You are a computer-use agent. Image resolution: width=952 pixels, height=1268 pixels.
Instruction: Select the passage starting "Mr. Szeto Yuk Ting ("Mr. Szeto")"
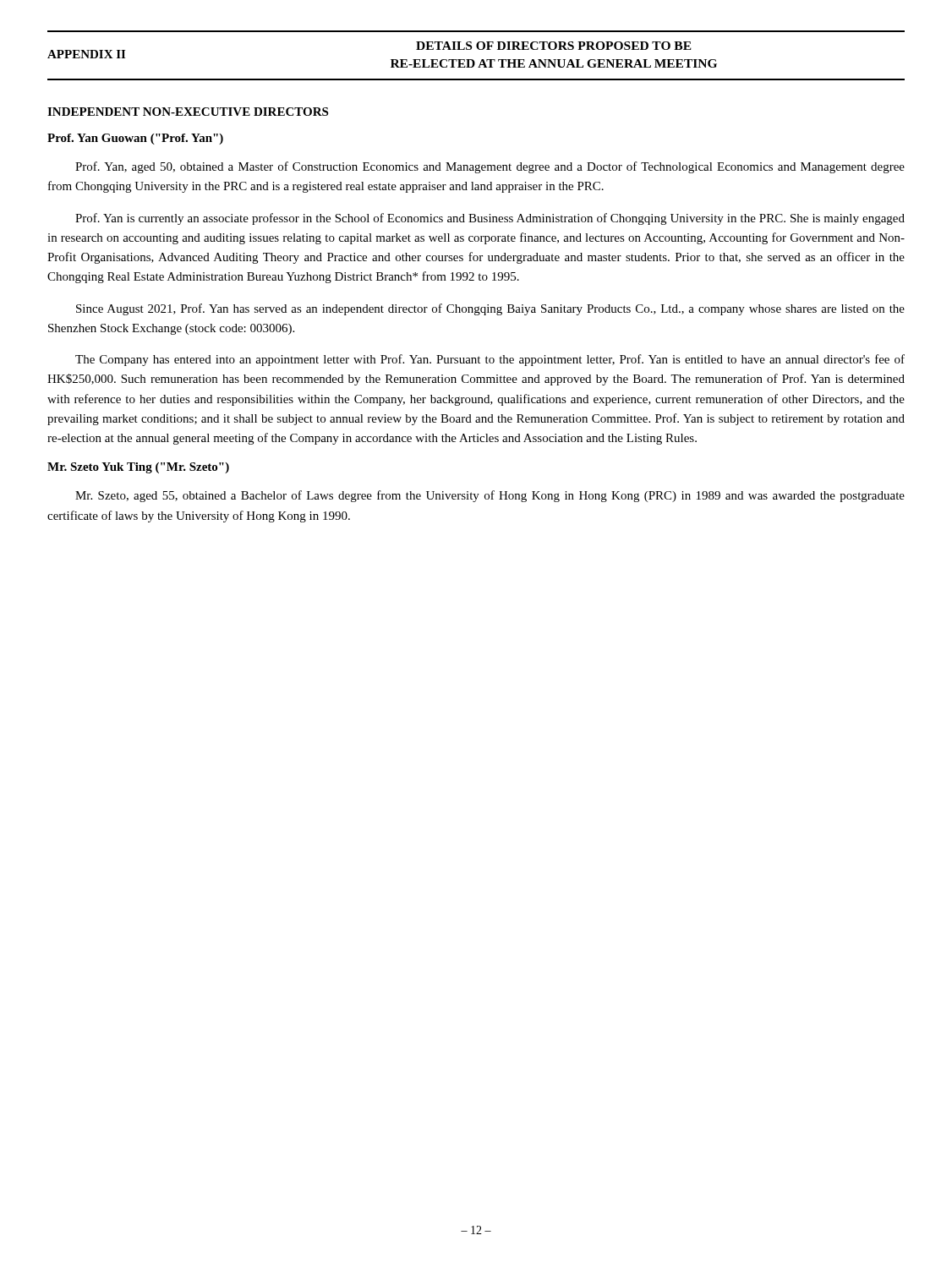click(138, 467)
